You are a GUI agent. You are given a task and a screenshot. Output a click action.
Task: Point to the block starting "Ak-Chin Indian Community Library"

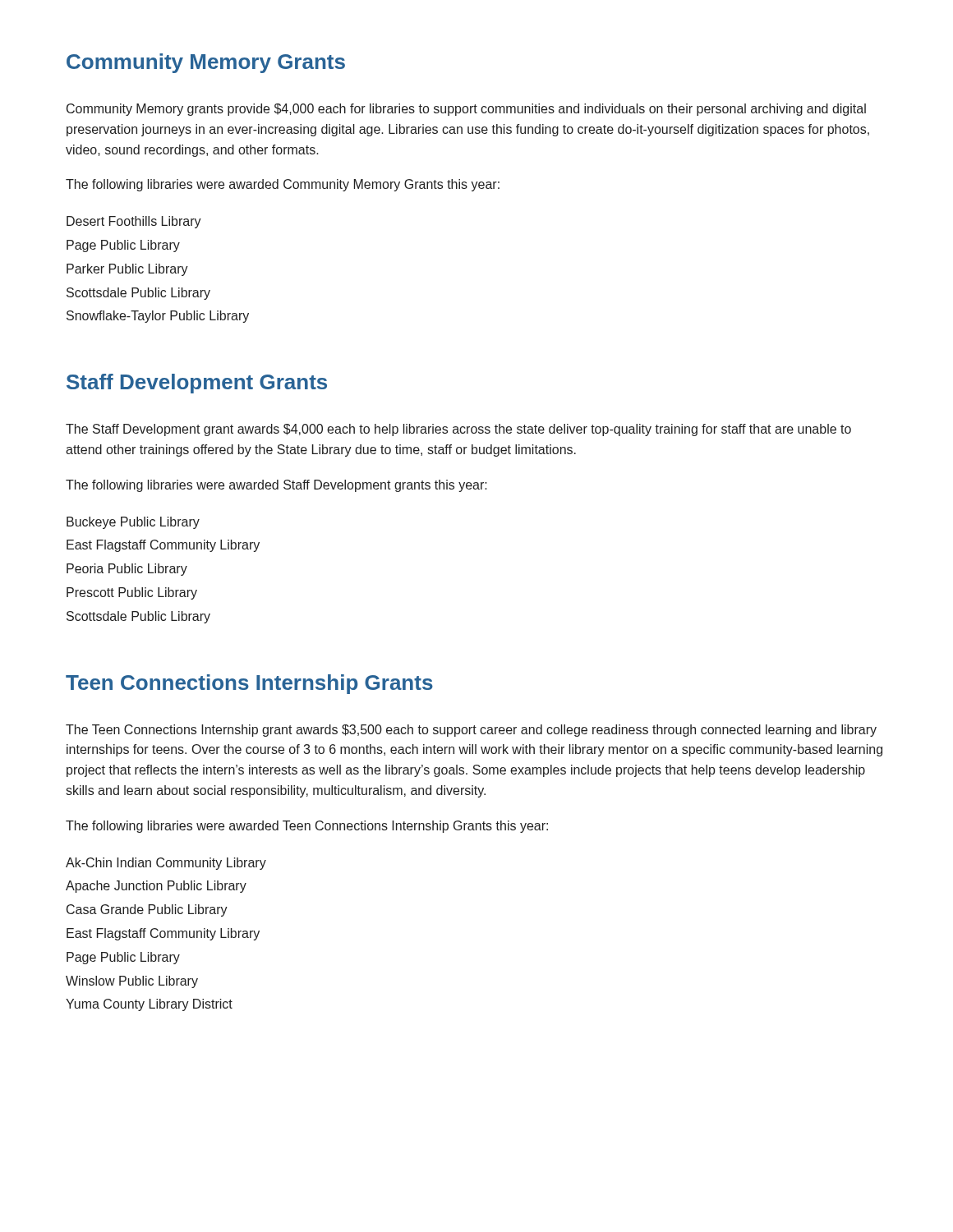[x=166, y=862]
